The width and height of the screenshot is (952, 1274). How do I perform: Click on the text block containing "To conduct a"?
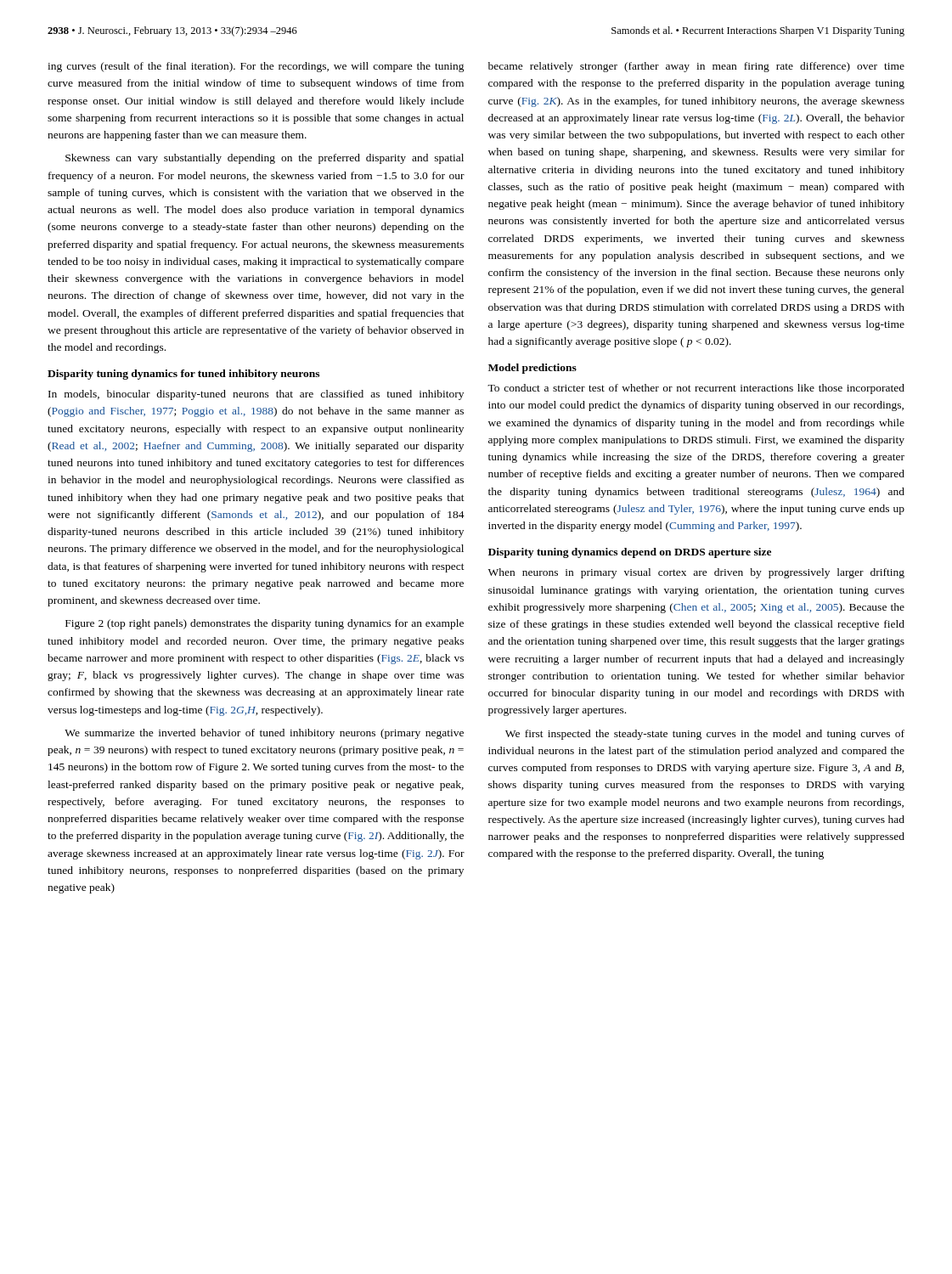pos(696,457)
